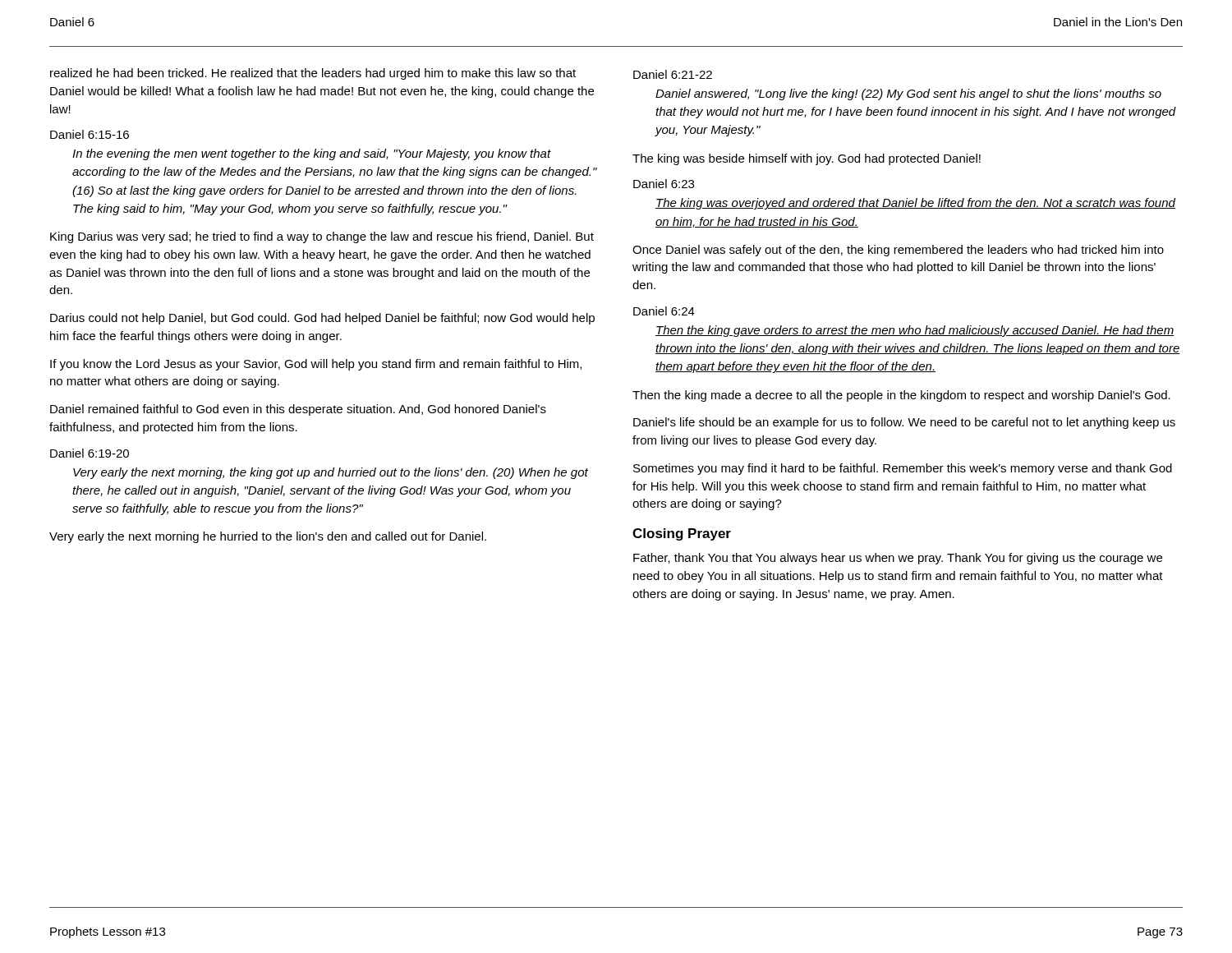
Task: Click on the text block that says "realized he had been tricked. He"
Action: (x=322, y=91)
